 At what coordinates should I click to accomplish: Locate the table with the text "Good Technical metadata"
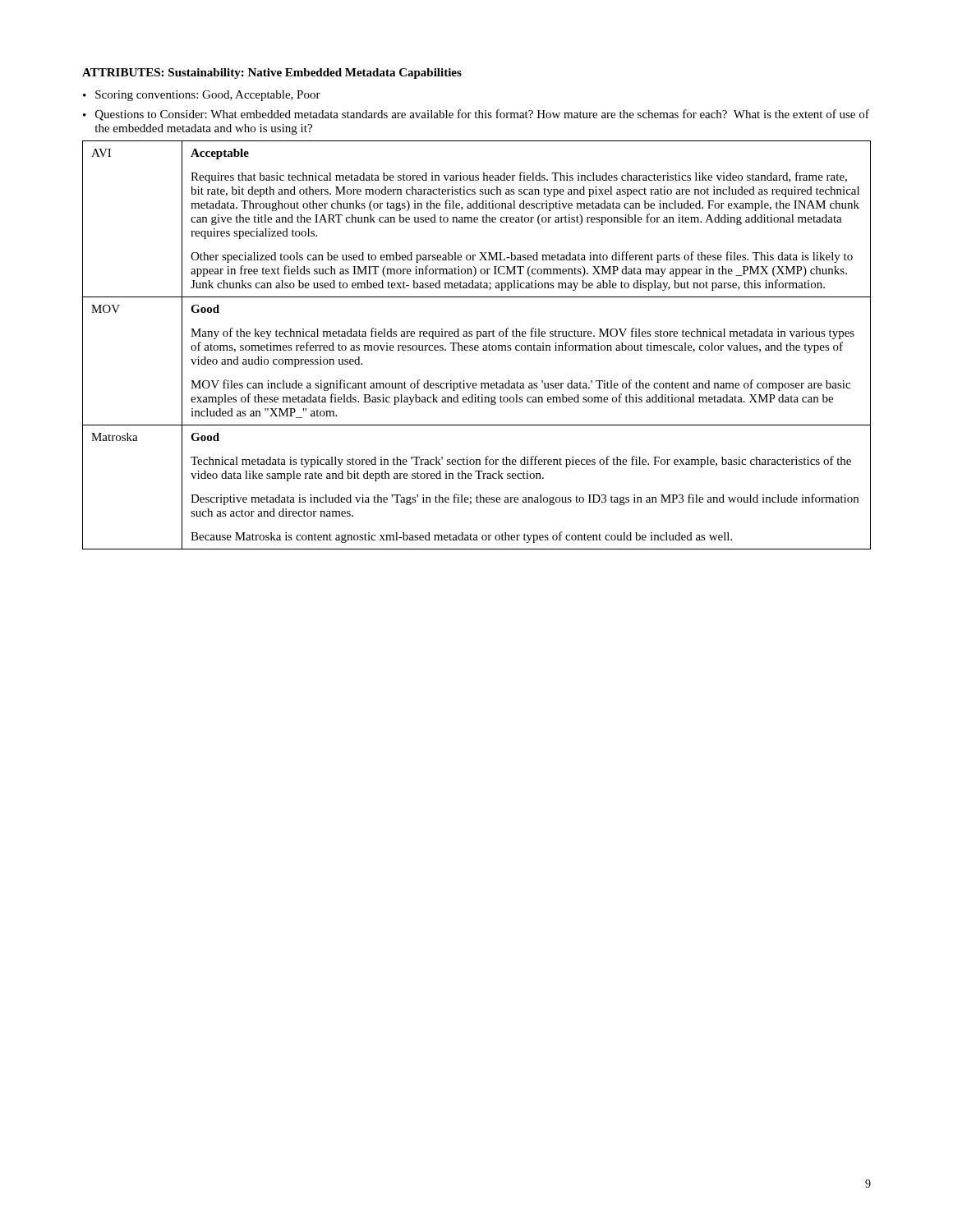(x=476, y=345)
